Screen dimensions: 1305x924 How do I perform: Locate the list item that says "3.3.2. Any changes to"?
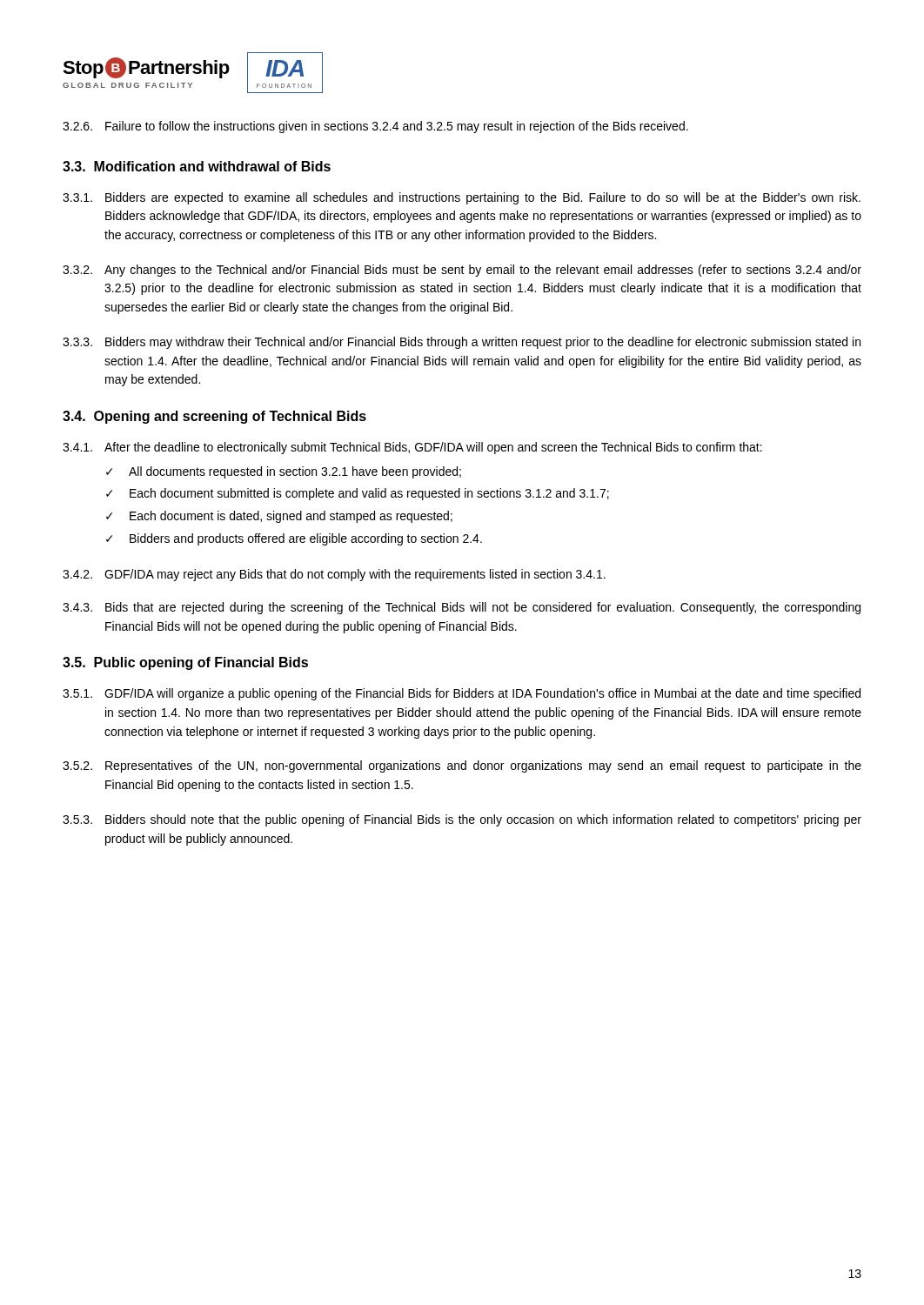tap(462, 289)
